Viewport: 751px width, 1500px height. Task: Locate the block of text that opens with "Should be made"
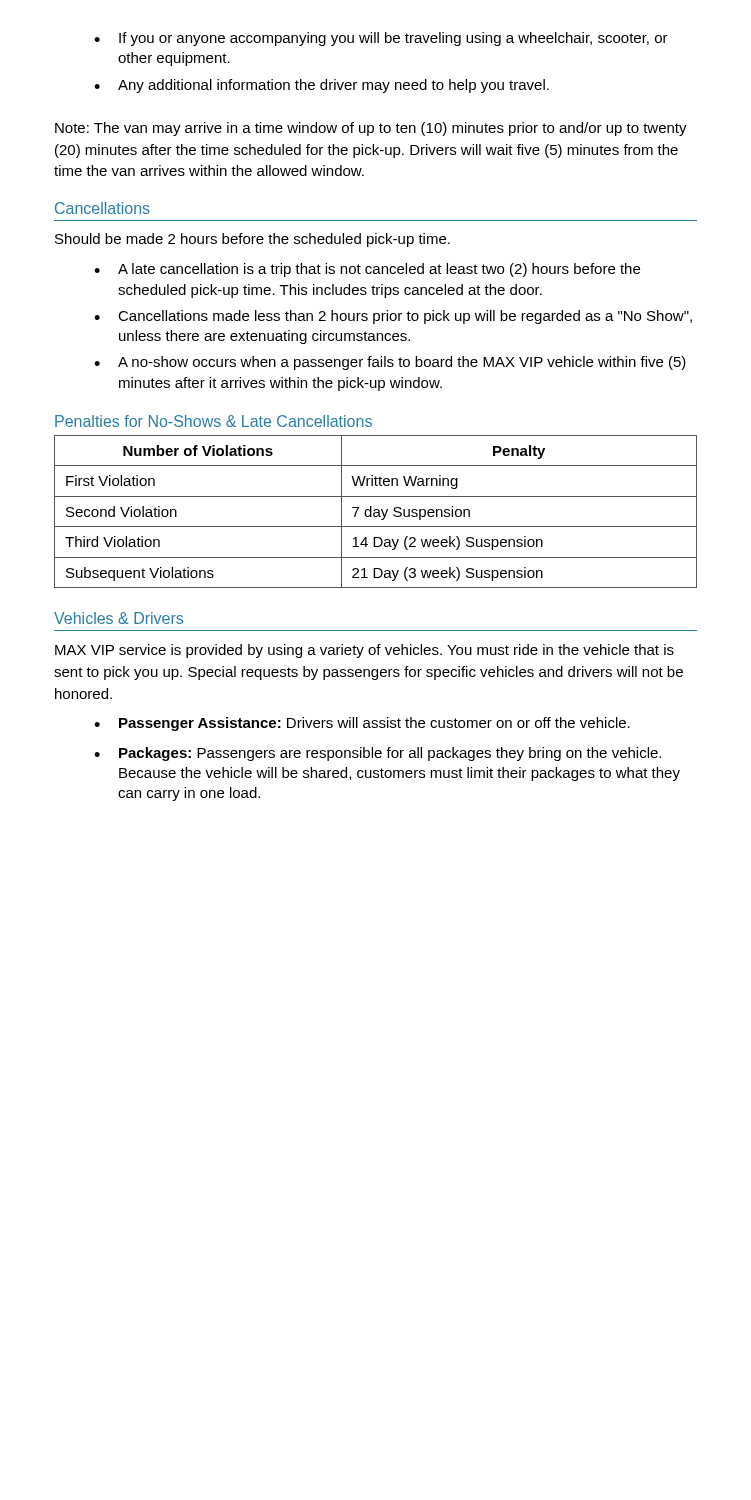click(x=252, y=239)
